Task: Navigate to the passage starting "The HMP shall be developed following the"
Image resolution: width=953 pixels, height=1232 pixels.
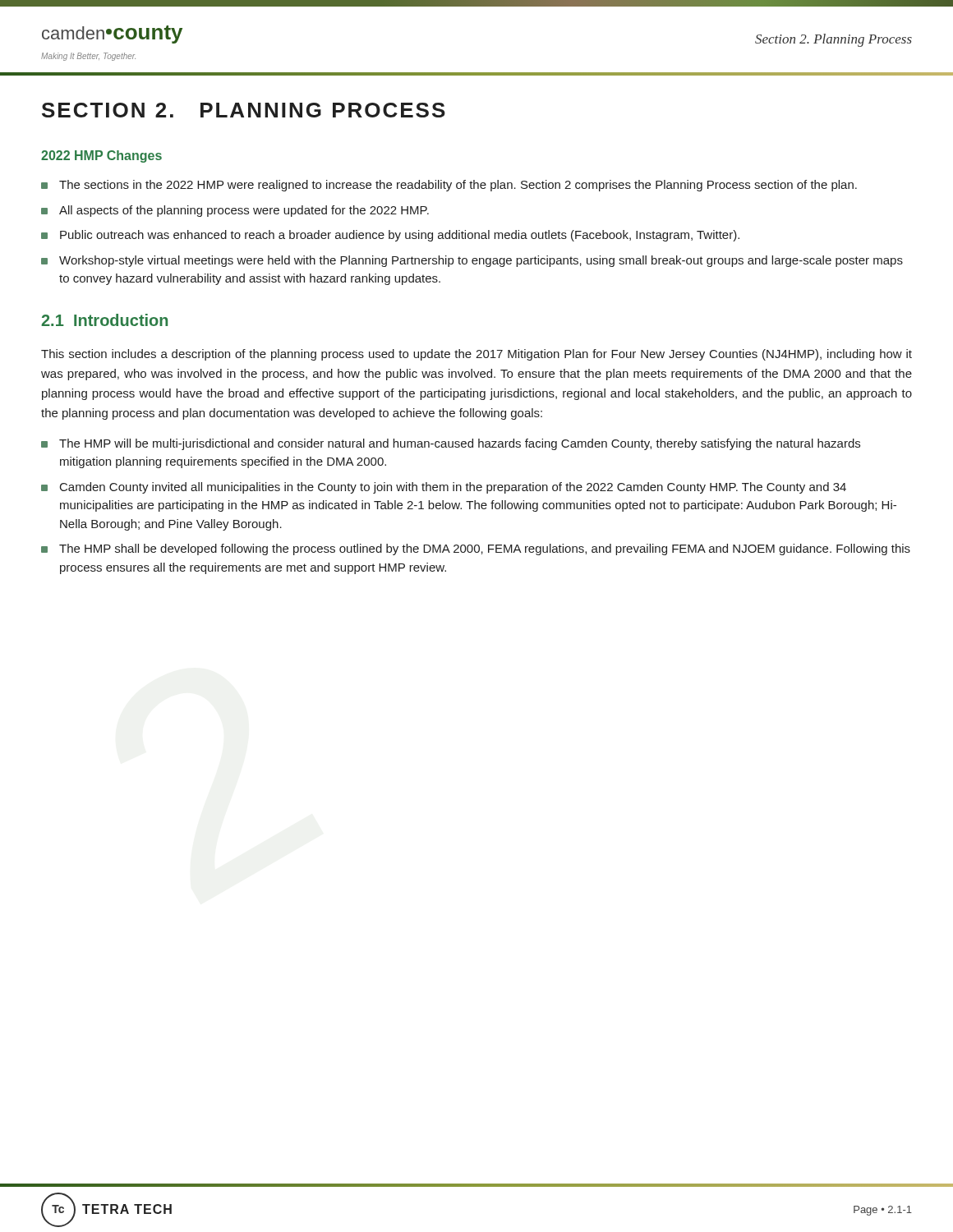Action: coord(485,557)
